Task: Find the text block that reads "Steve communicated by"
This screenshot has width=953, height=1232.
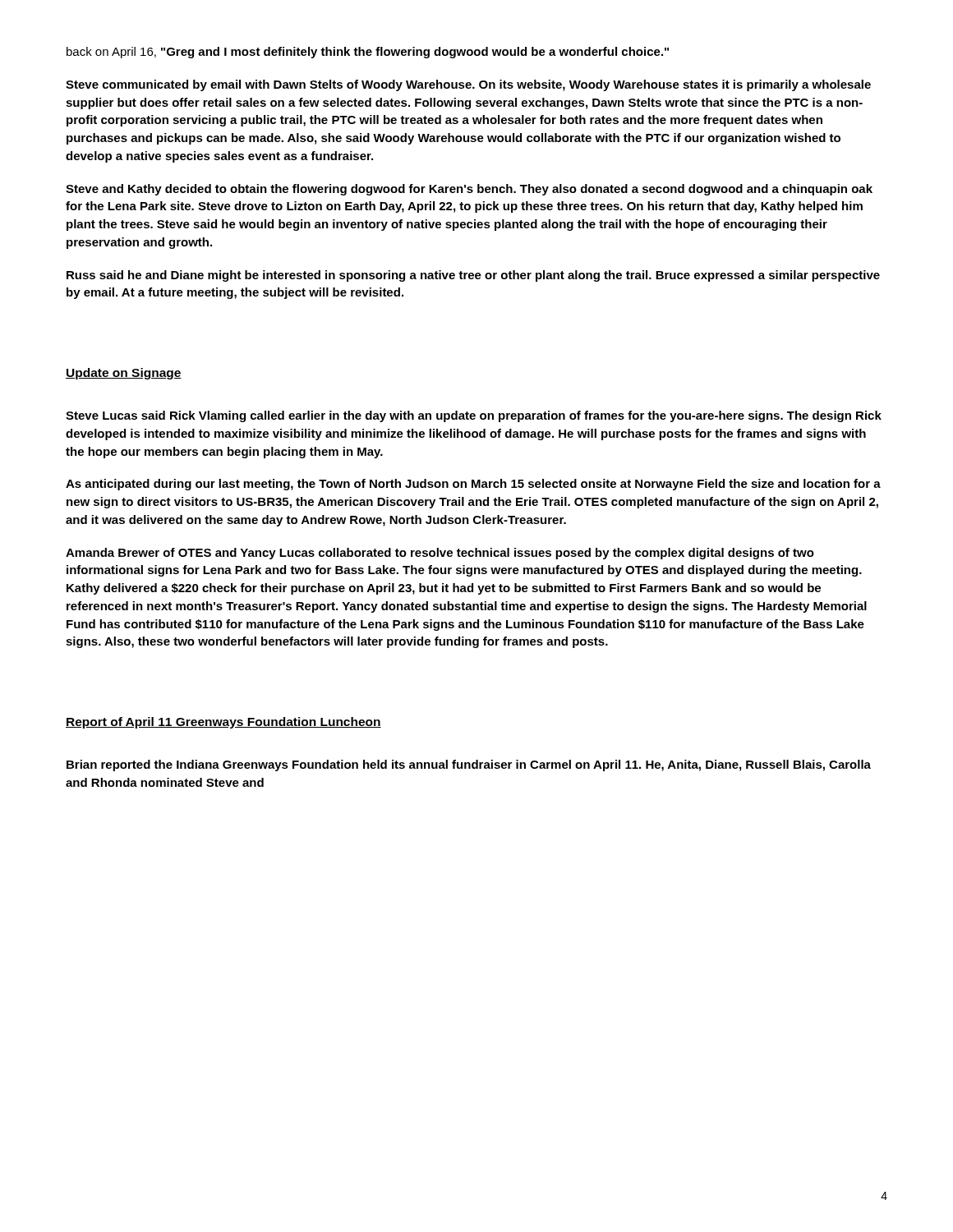Action: pyautogui.click(x=468, y=120)
